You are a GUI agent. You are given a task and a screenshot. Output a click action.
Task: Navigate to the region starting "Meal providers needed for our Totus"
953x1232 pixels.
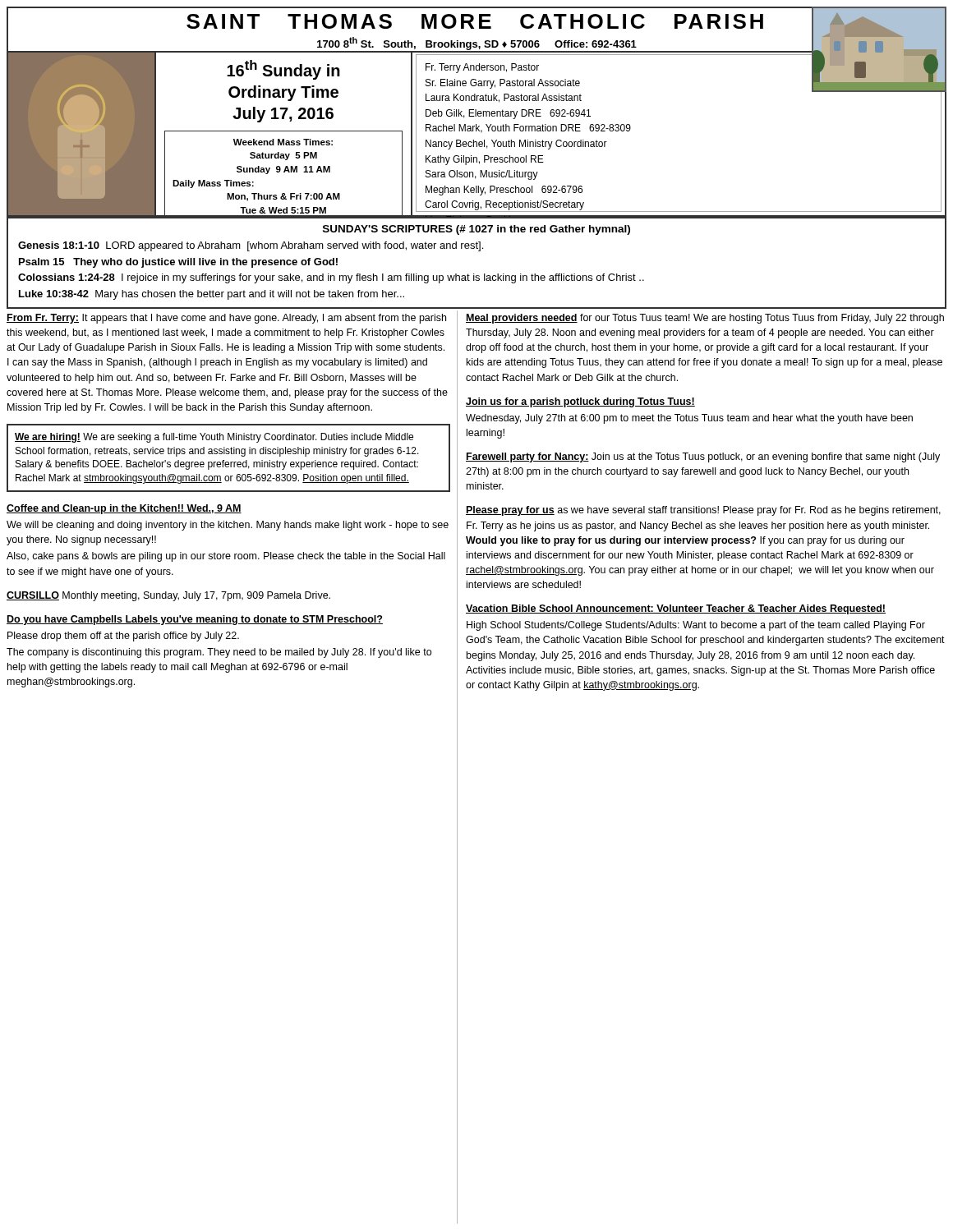click(x=706, y=348)
